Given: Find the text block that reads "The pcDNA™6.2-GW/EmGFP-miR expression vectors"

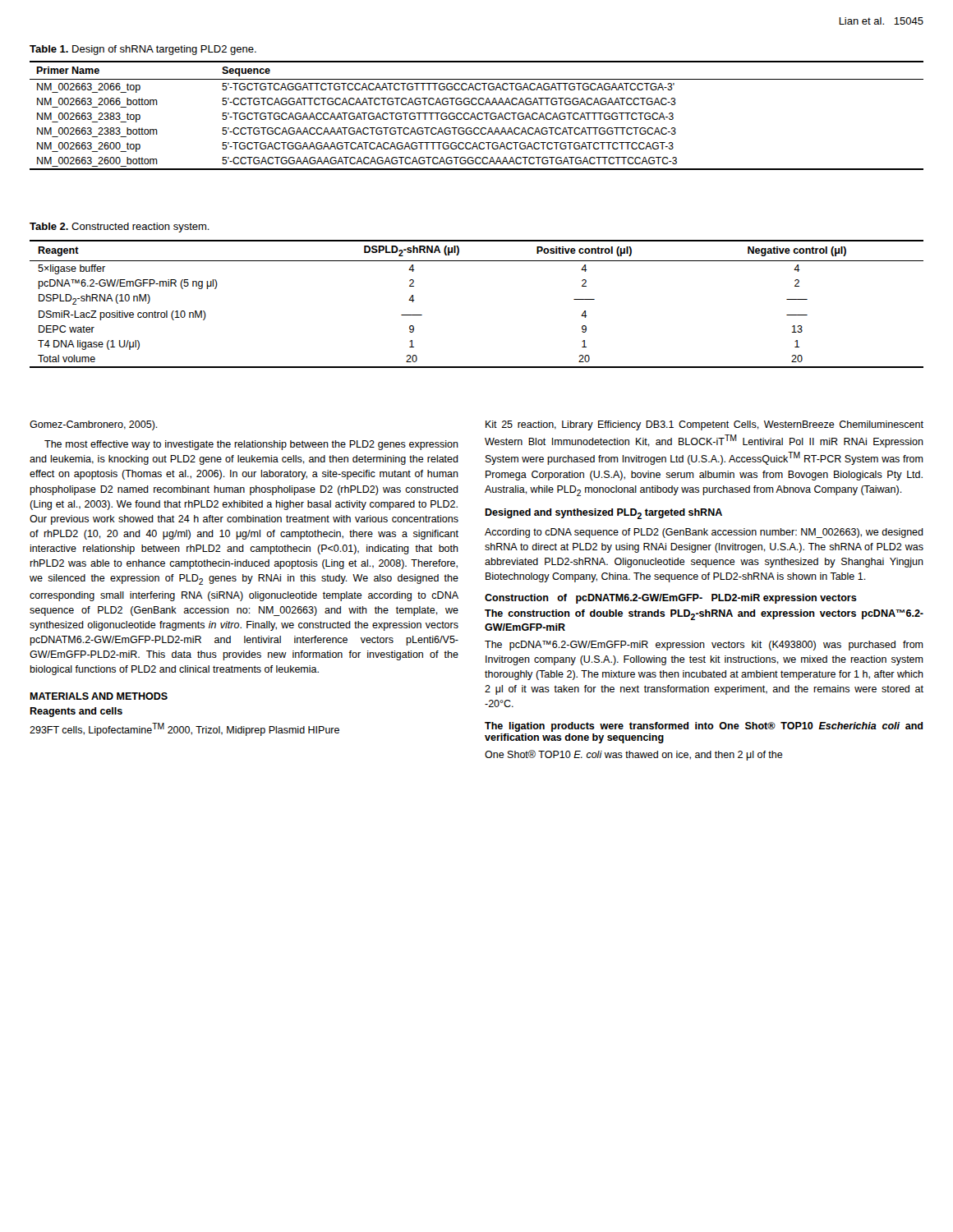Looking at the screenshot, I should point(704,674).
